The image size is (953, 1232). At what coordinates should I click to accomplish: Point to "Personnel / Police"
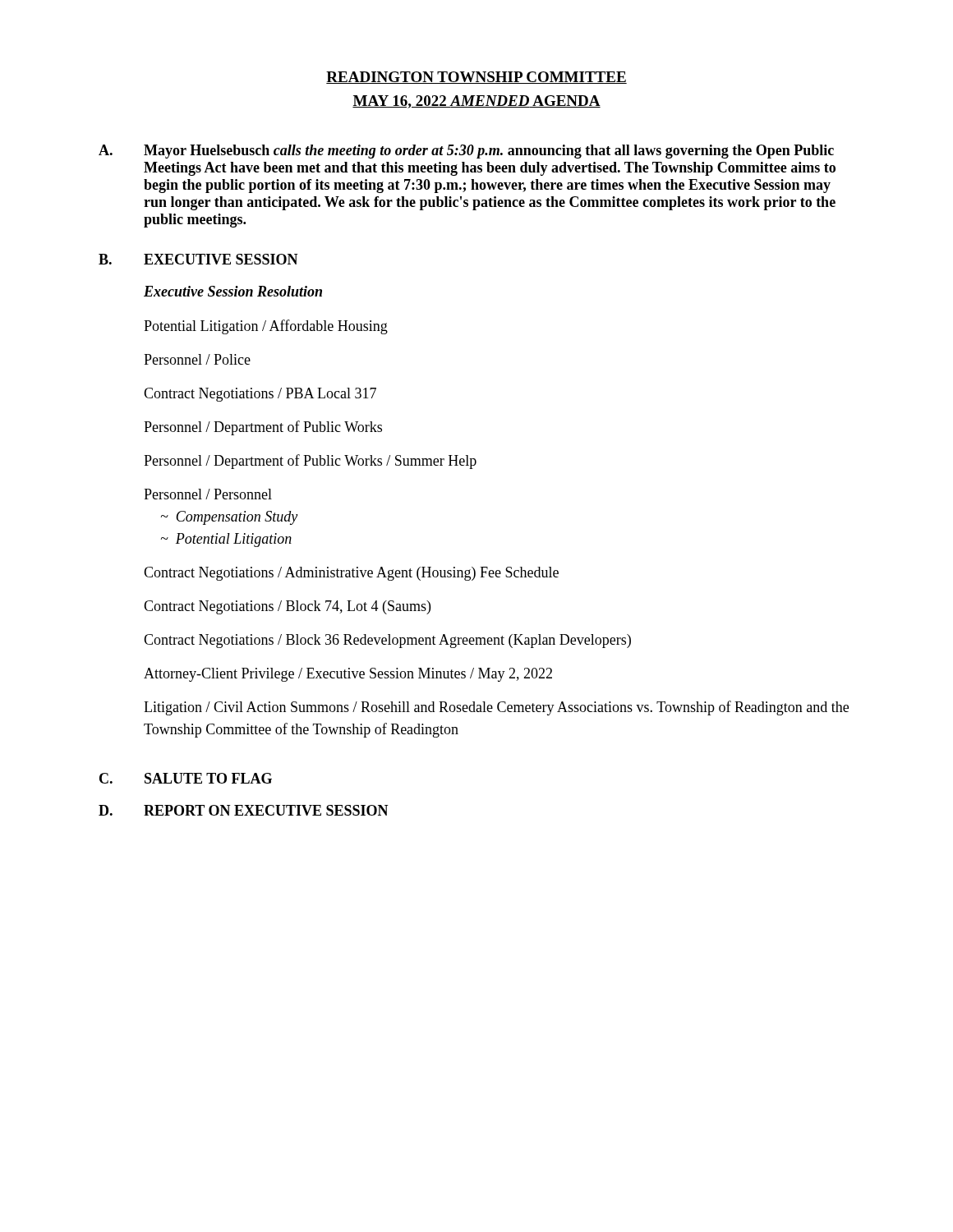[197, 360]
